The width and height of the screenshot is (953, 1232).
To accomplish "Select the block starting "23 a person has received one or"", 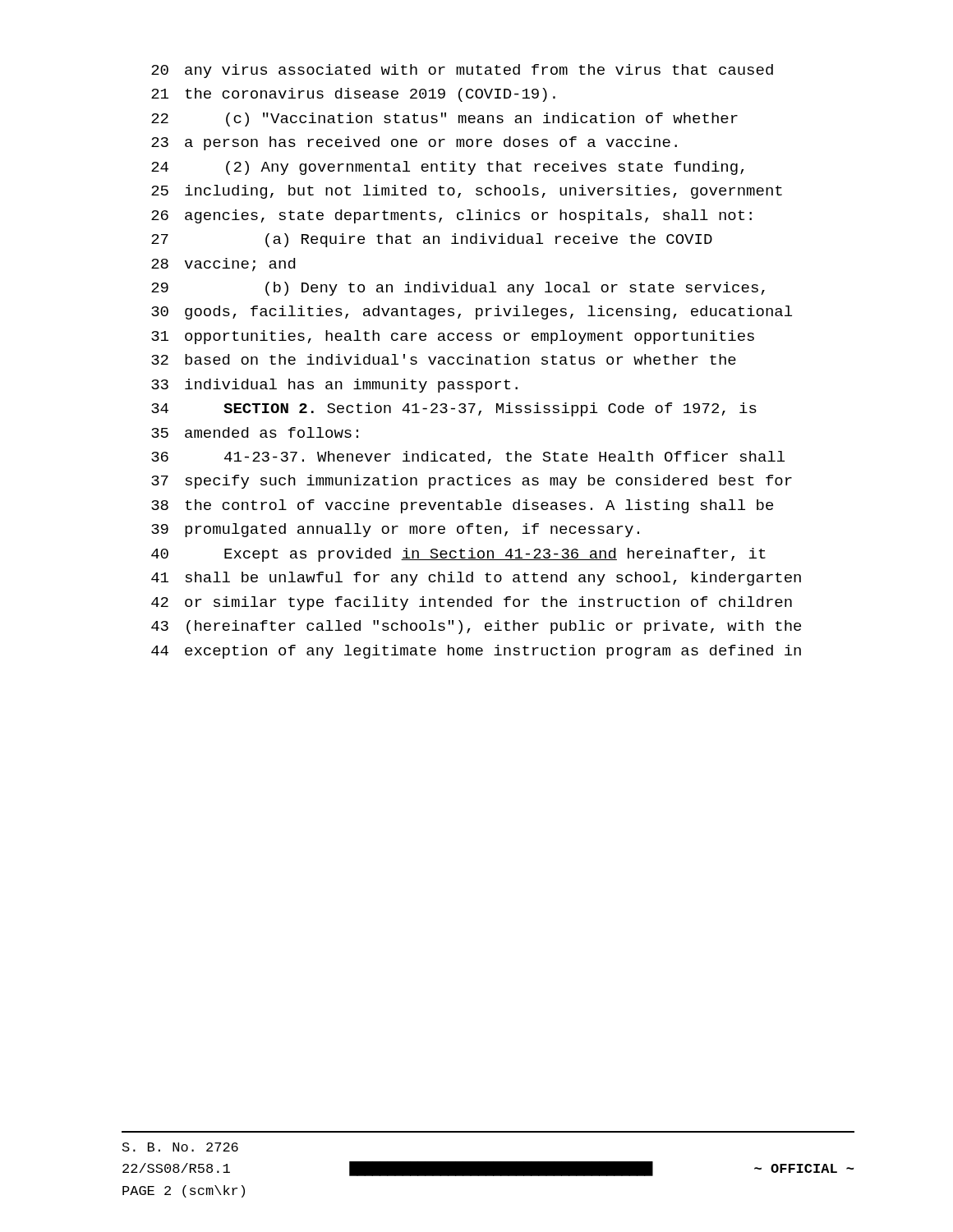I will tap(488, 144).
